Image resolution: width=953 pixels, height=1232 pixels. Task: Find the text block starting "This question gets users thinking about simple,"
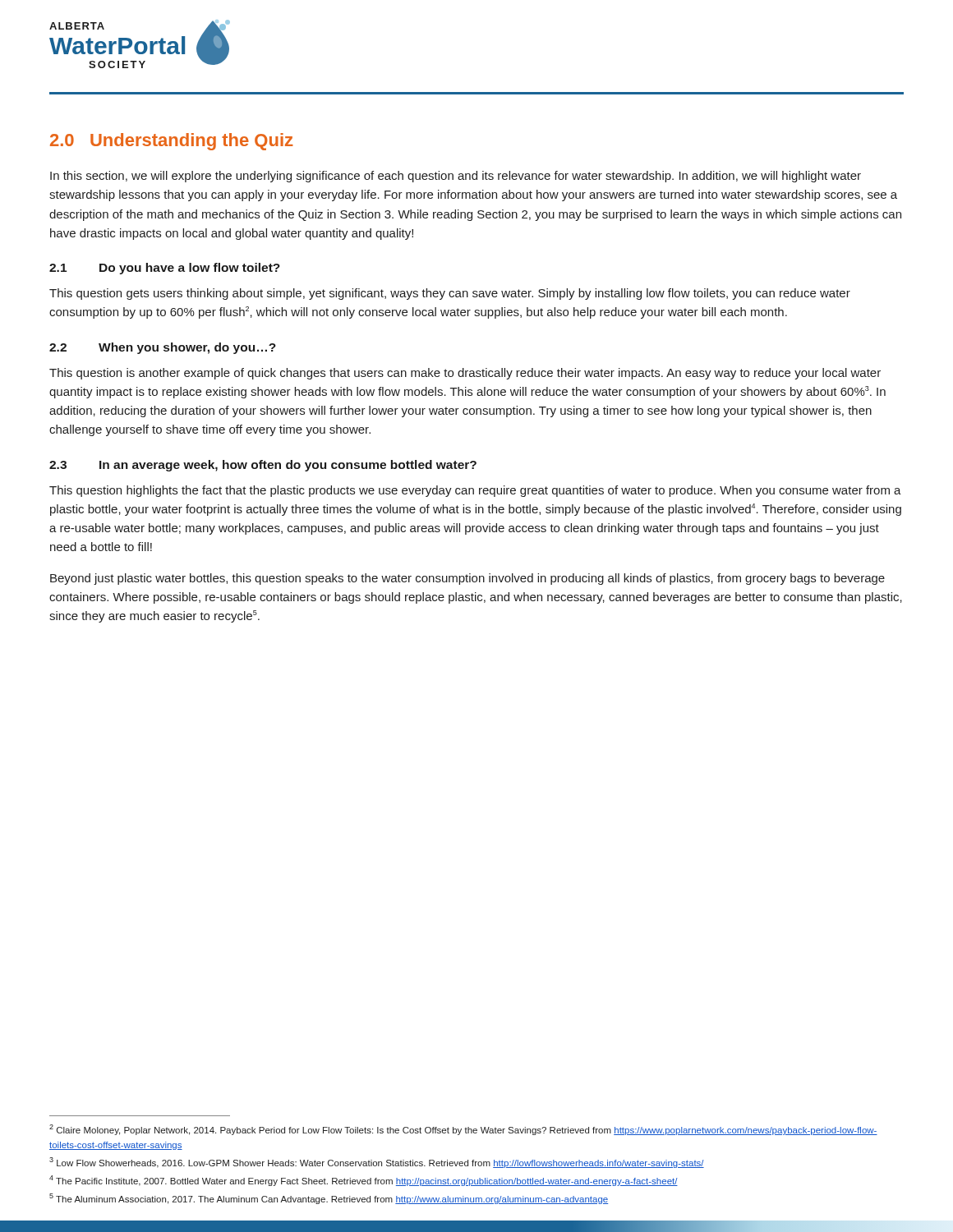[476, 302]
